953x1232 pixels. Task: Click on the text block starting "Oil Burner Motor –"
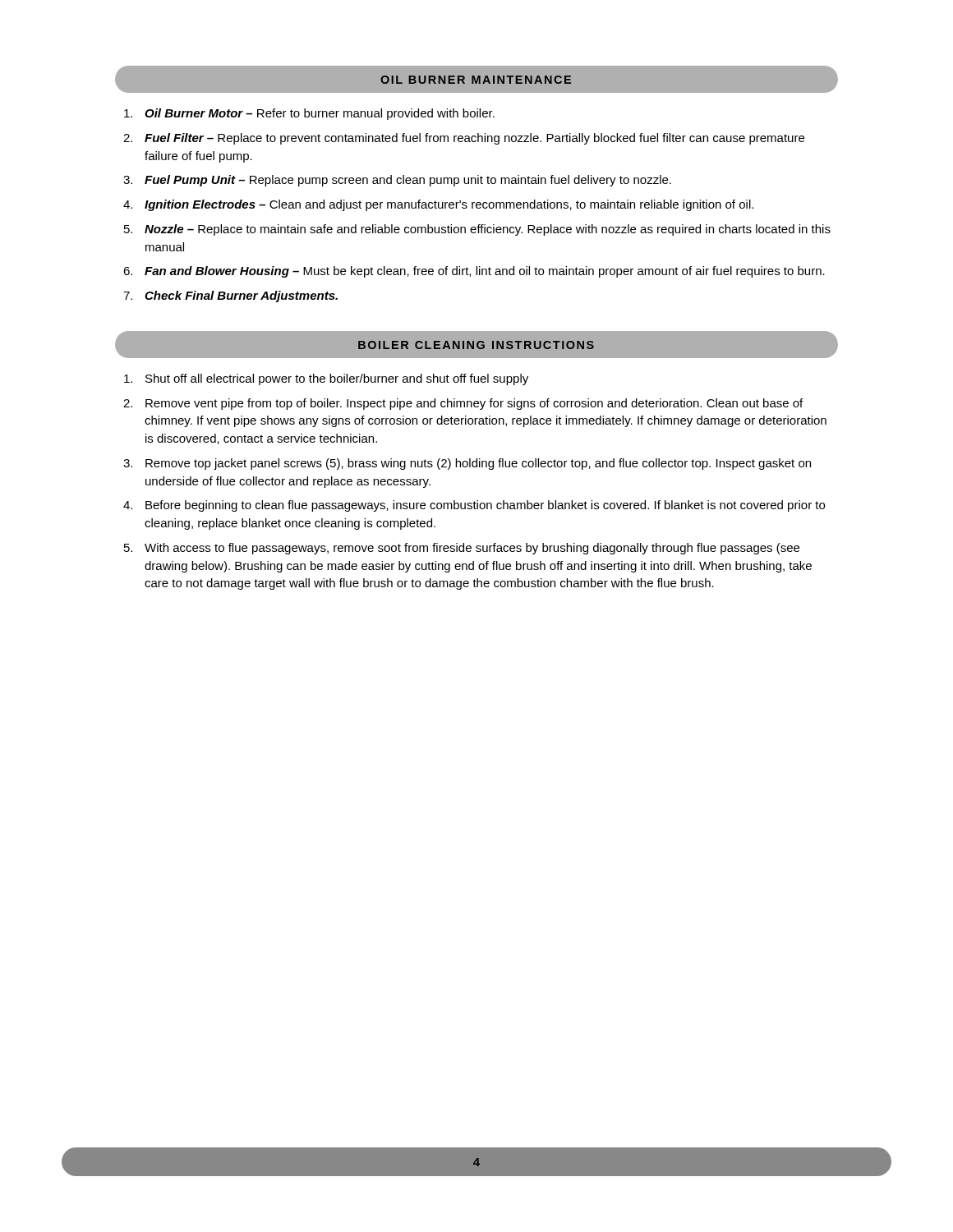[309, 113]
